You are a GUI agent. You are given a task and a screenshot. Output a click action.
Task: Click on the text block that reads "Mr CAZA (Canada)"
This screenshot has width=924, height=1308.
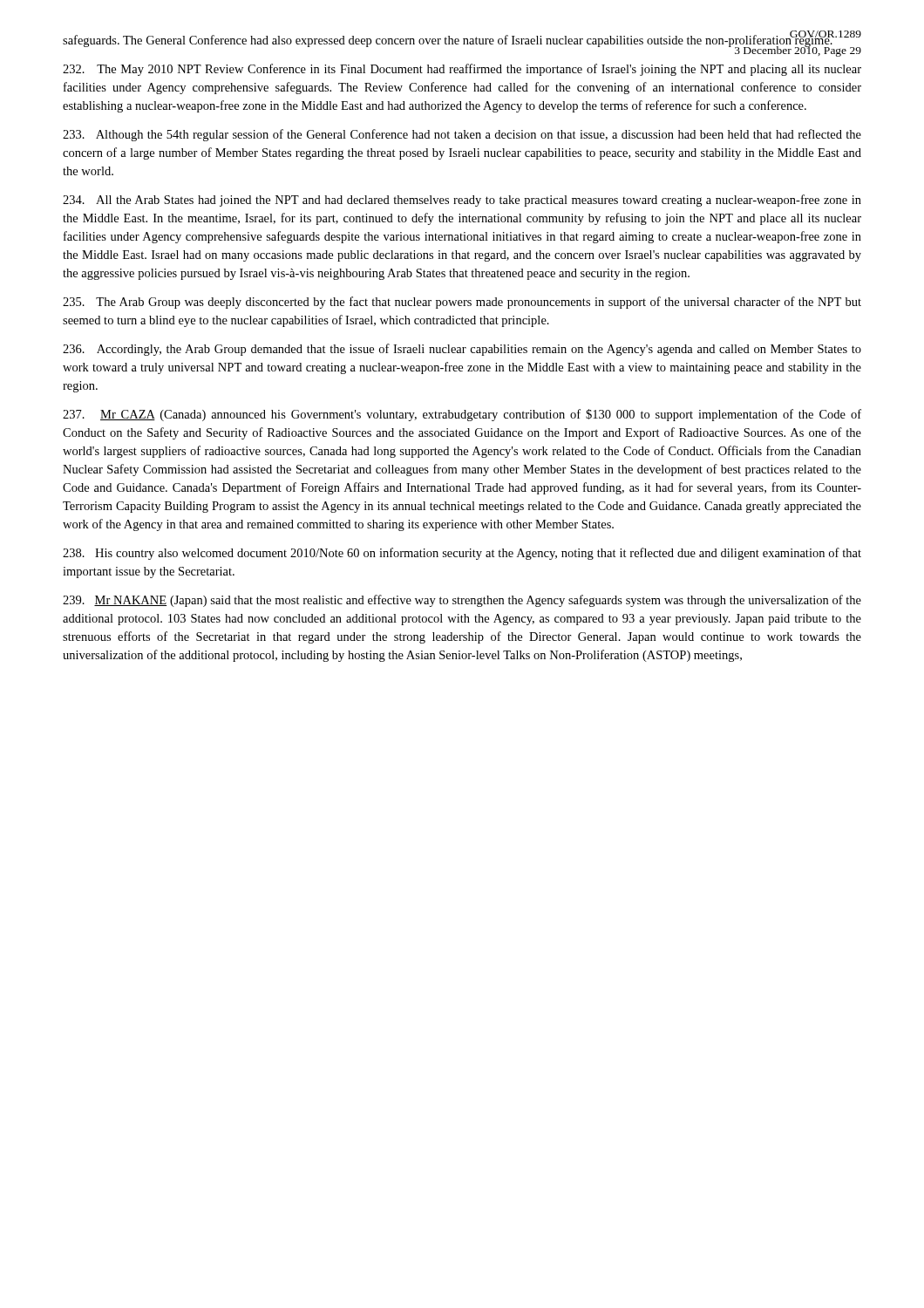[462, 470]
